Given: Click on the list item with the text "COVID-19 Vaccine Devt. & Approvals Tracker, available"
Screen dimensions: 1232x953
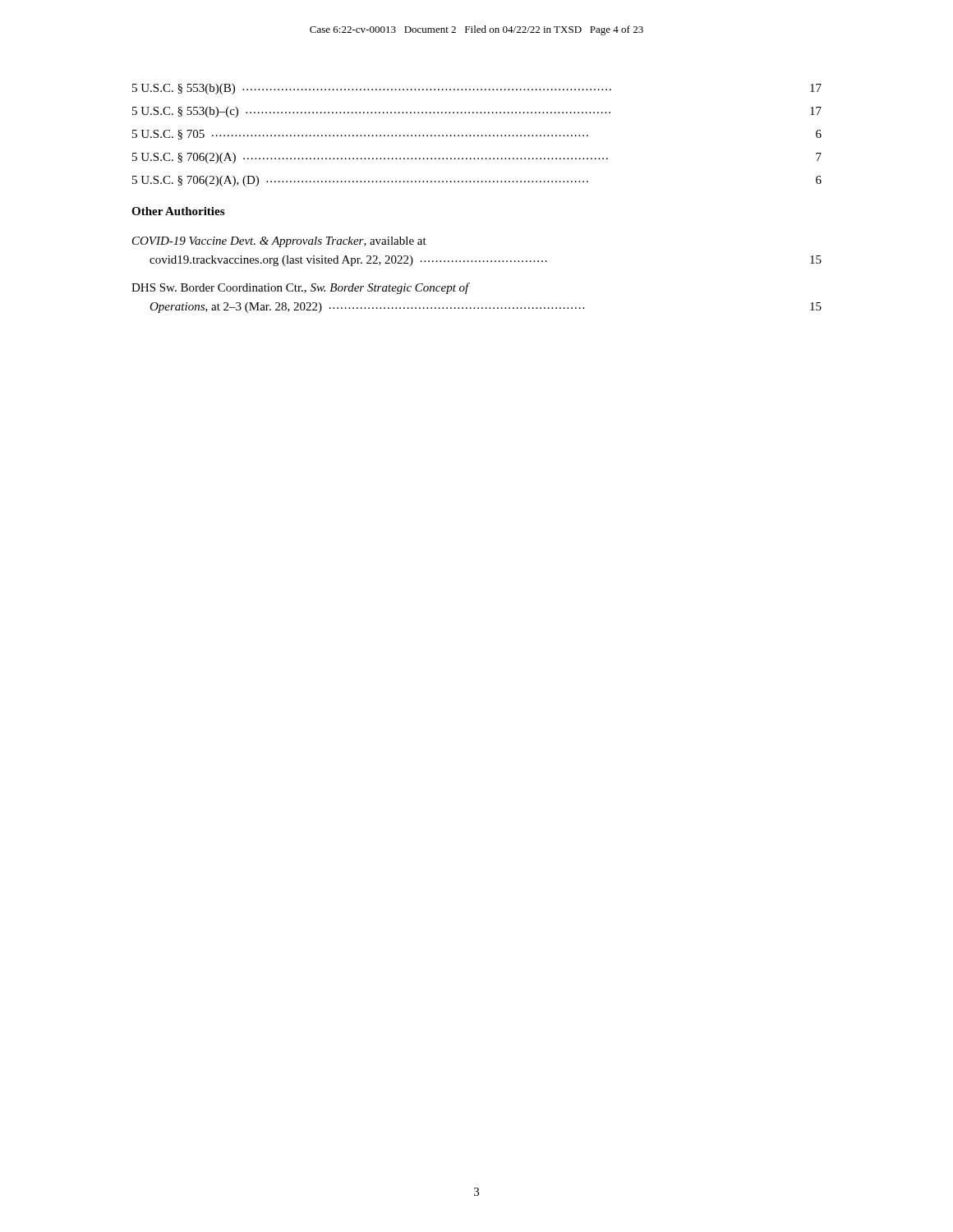Looking at the screenshot, I should [x=476, y=251].
